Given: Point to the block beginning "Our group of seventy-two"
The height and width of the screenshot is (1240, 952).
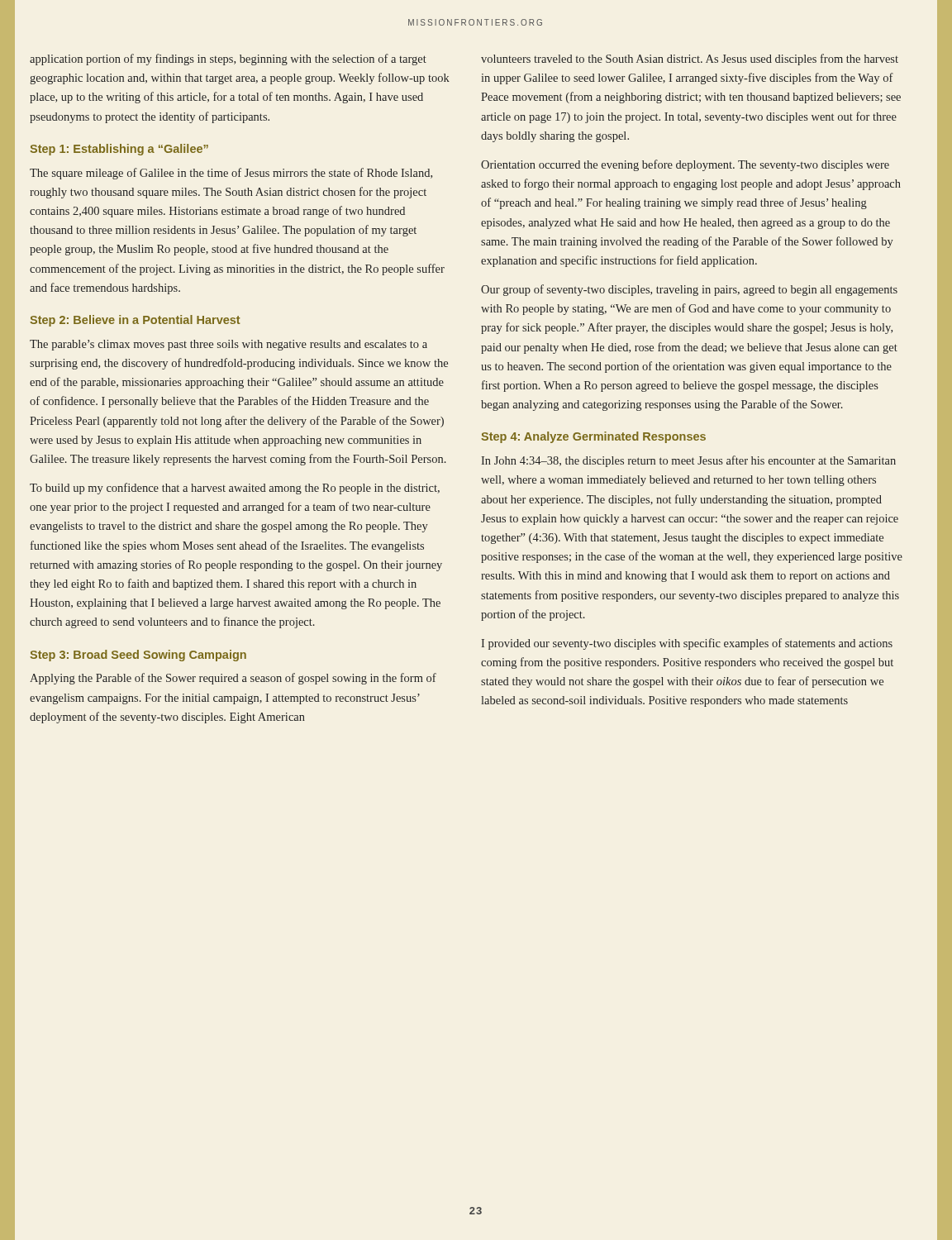Looking at the screenshot, I should 689,347.
